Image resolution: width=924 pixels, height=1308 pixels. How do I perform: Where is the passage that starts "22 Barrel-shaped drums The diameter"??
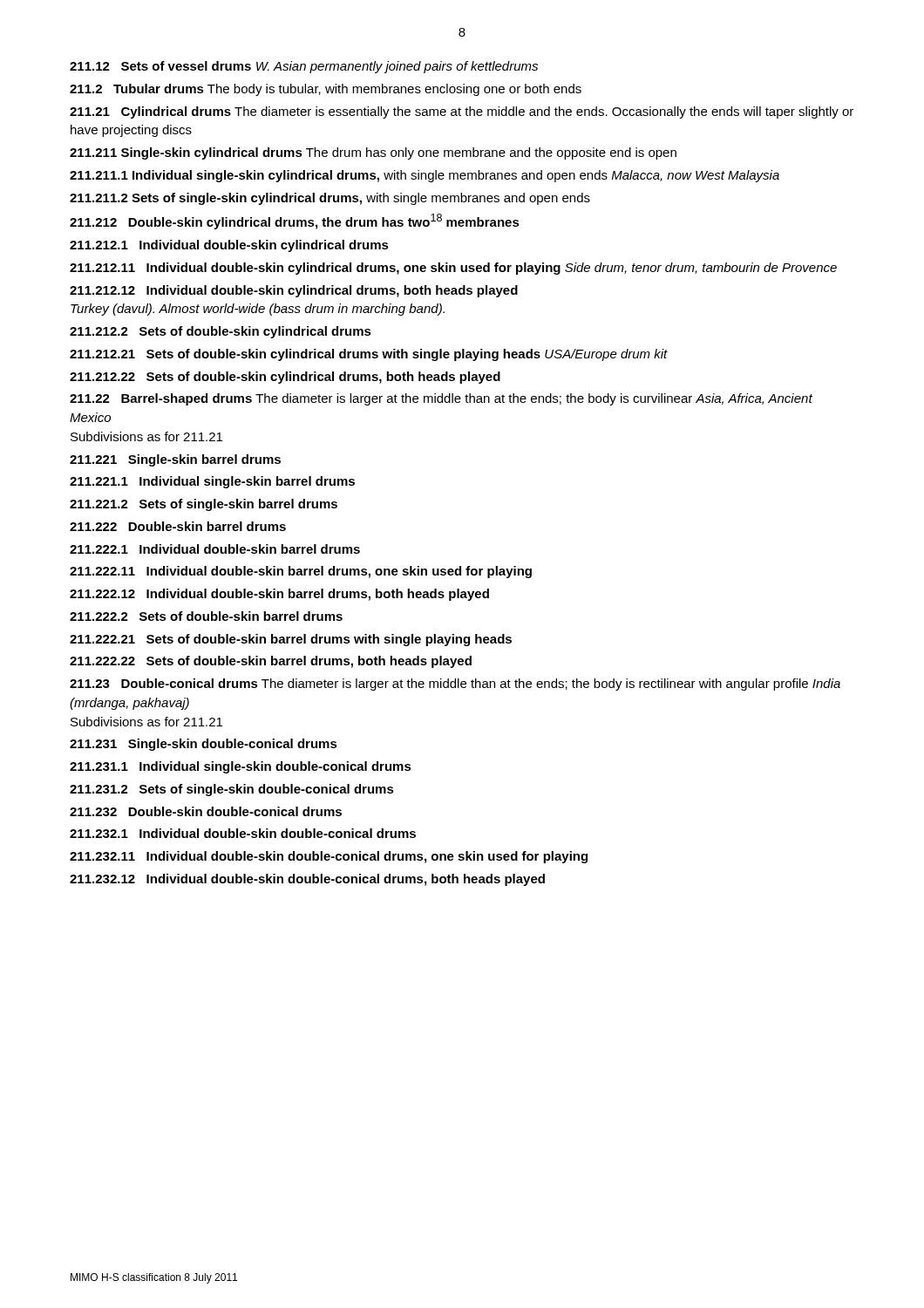tap(441, 399)
